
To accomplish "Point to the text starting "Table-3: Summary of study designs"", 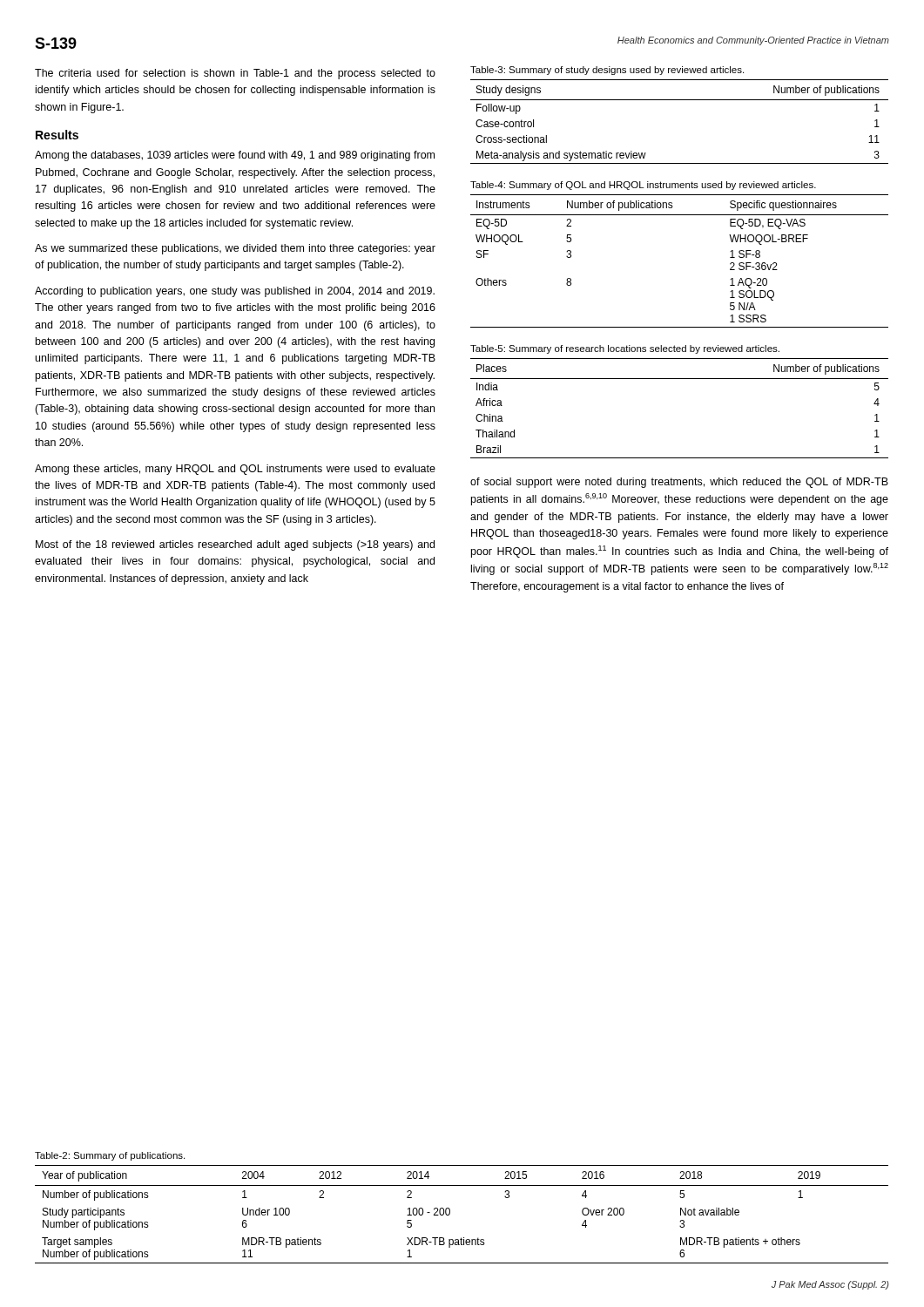I will [x=608, y=70].
